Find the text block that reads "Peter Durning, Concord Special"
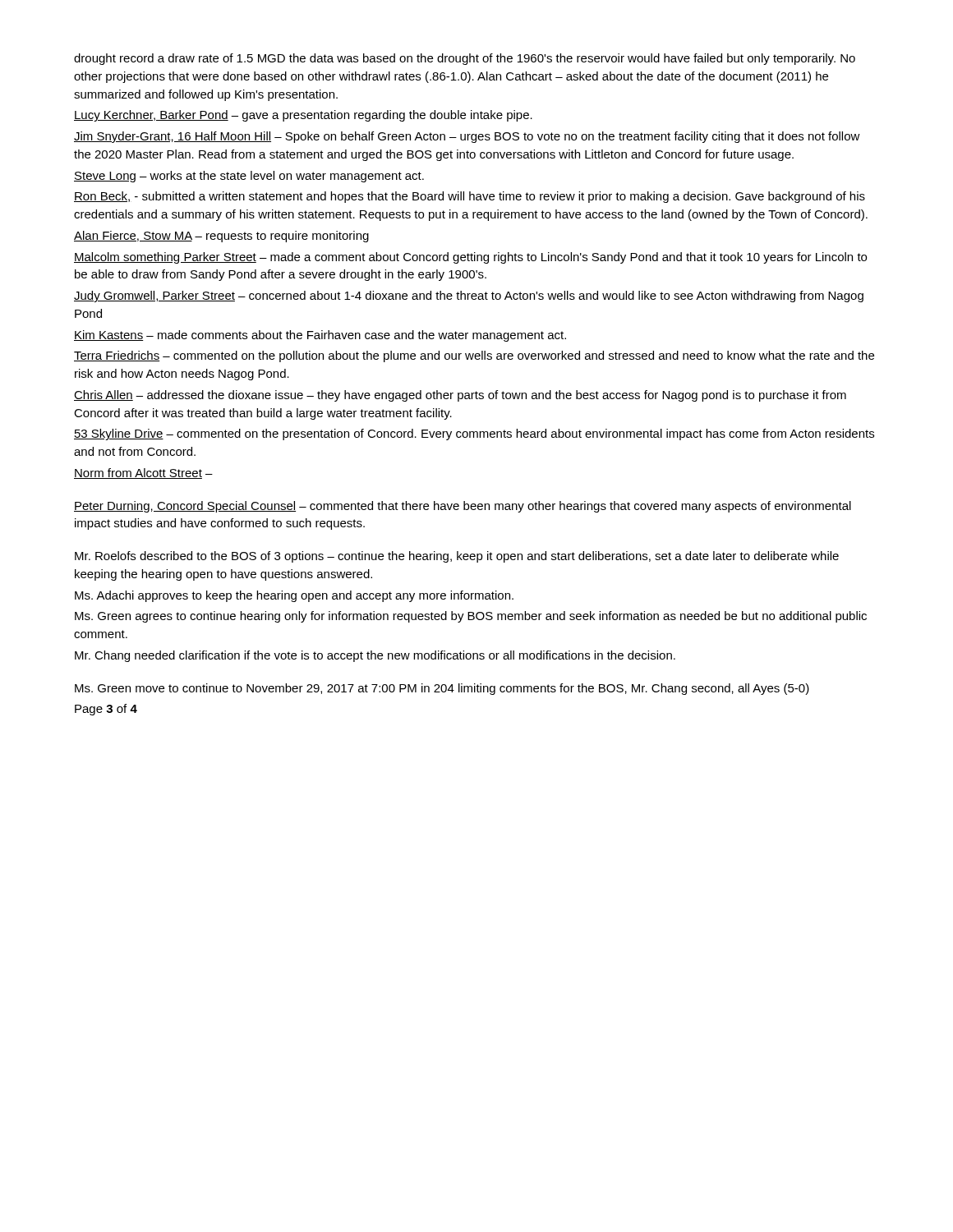Screen dimensions: 1232x953 point(476,514)
